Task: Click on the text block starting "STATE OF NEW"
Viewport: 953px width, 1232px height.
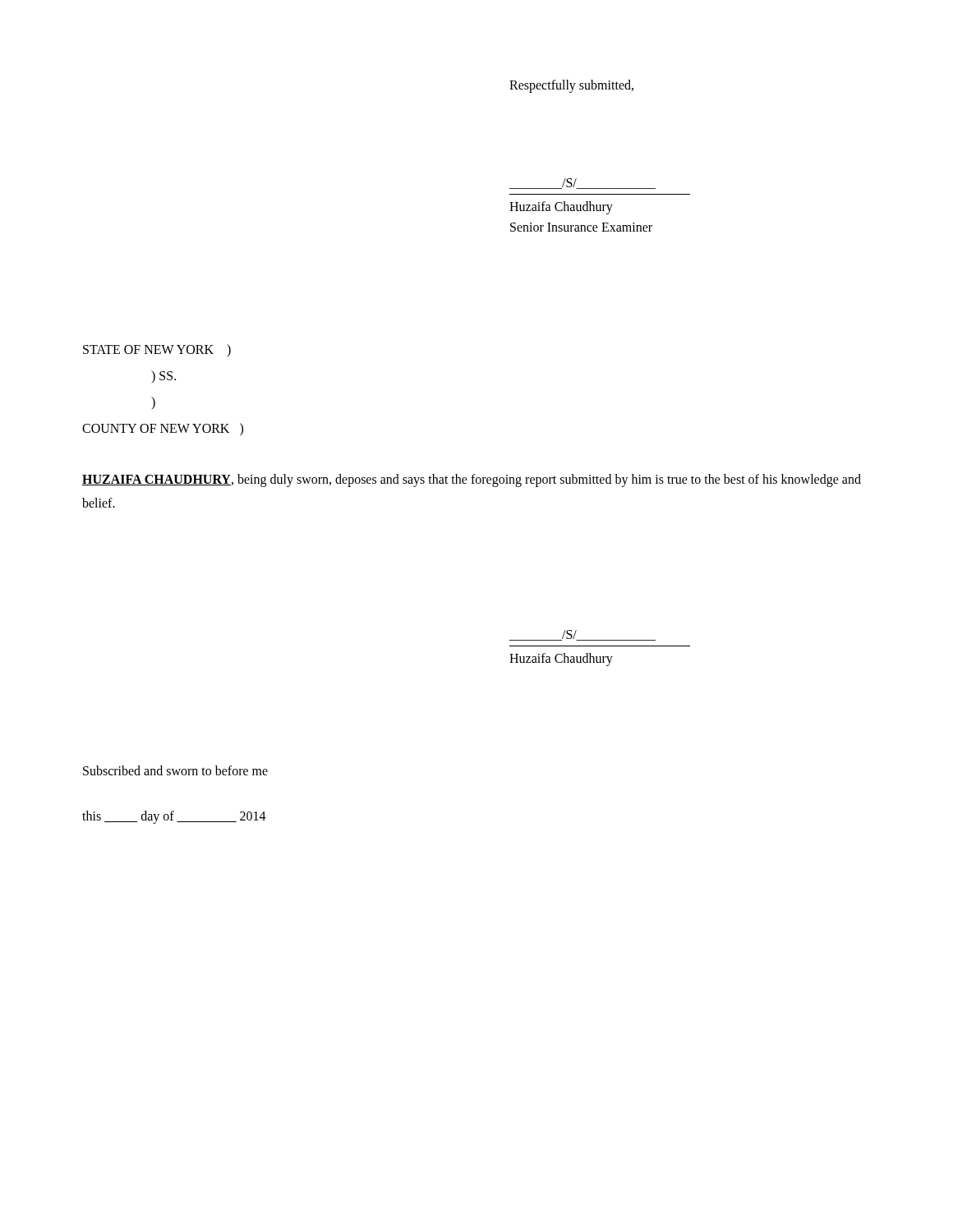Action: (x=163, y=389)
